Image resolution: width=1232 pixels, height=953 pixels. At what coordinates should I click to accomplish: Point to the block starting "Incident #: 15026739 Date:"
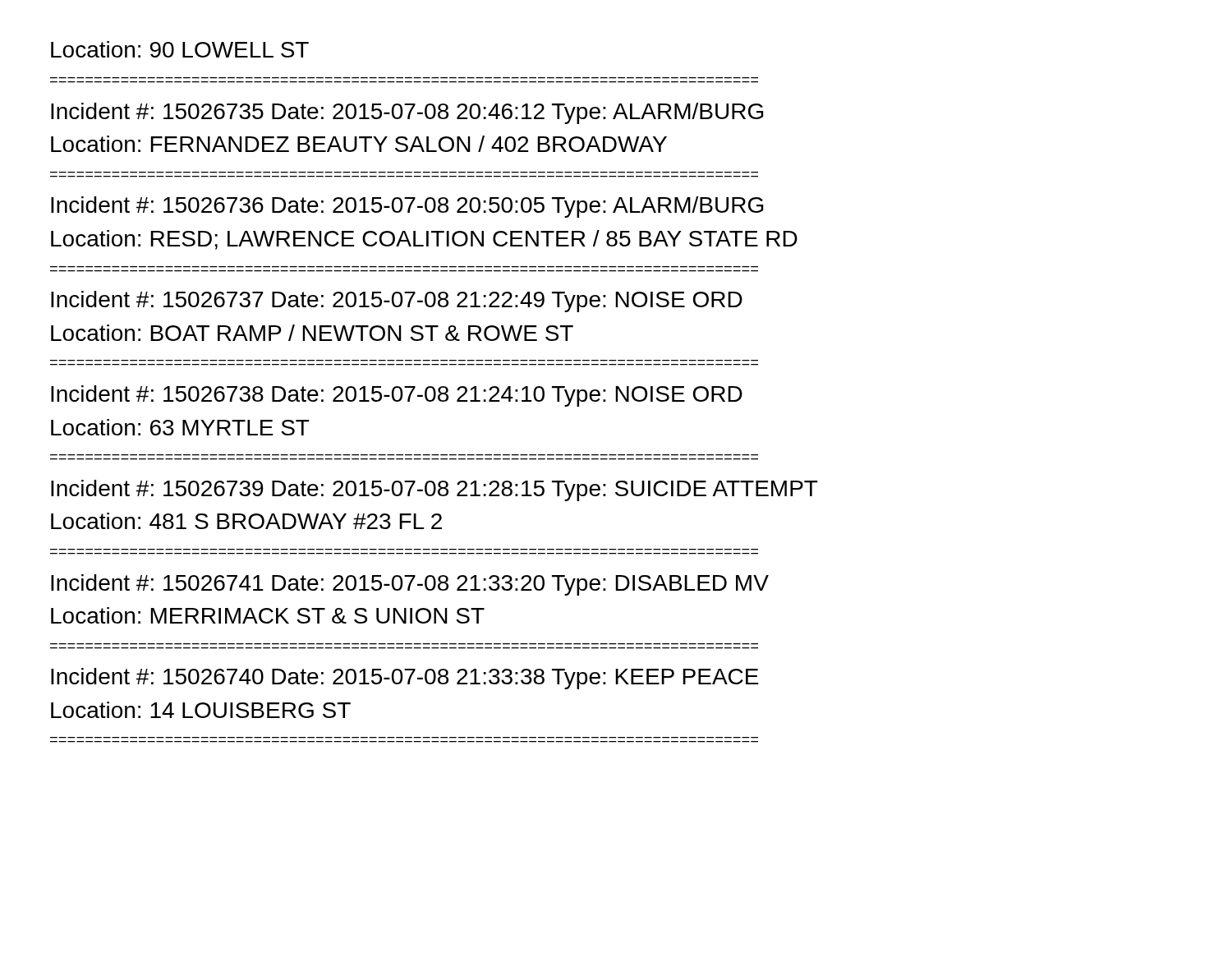[x=616, y=505]
